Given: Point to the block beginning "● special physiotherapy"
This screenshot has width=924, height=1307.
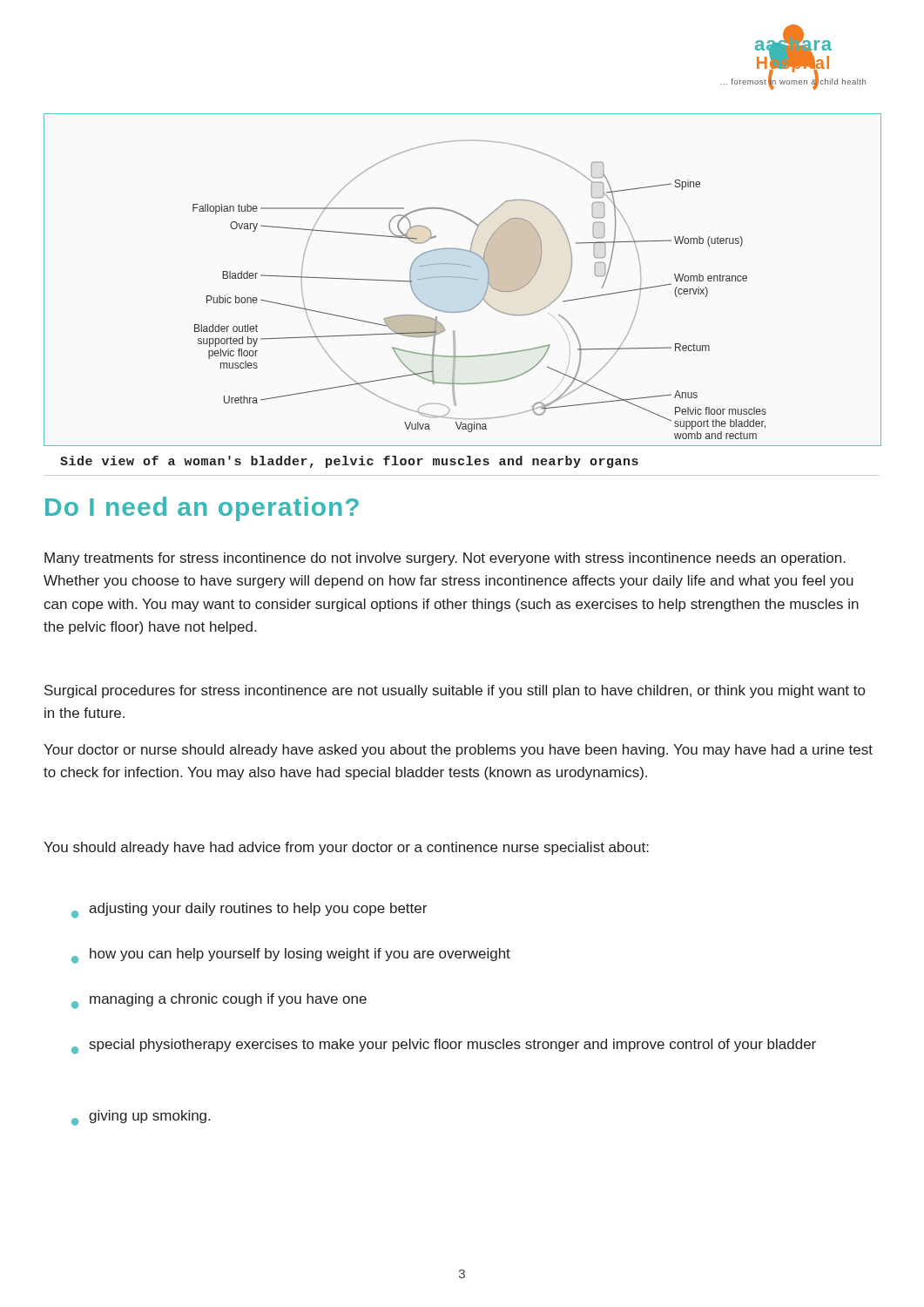Looking at the screenshot, I should tap(443, 1048).
